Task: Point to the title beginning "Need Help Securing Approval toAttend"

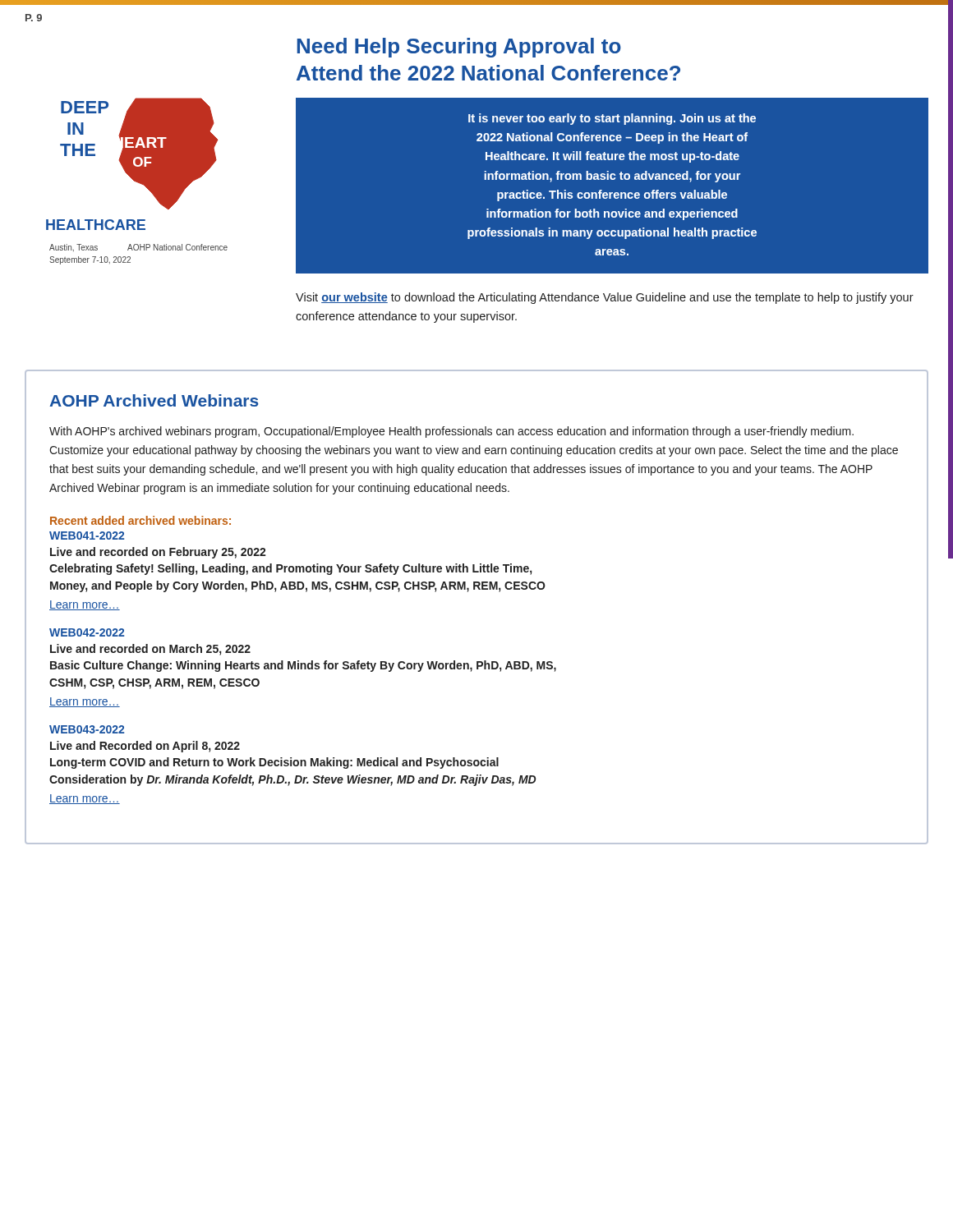Action: tap(489, 59)
